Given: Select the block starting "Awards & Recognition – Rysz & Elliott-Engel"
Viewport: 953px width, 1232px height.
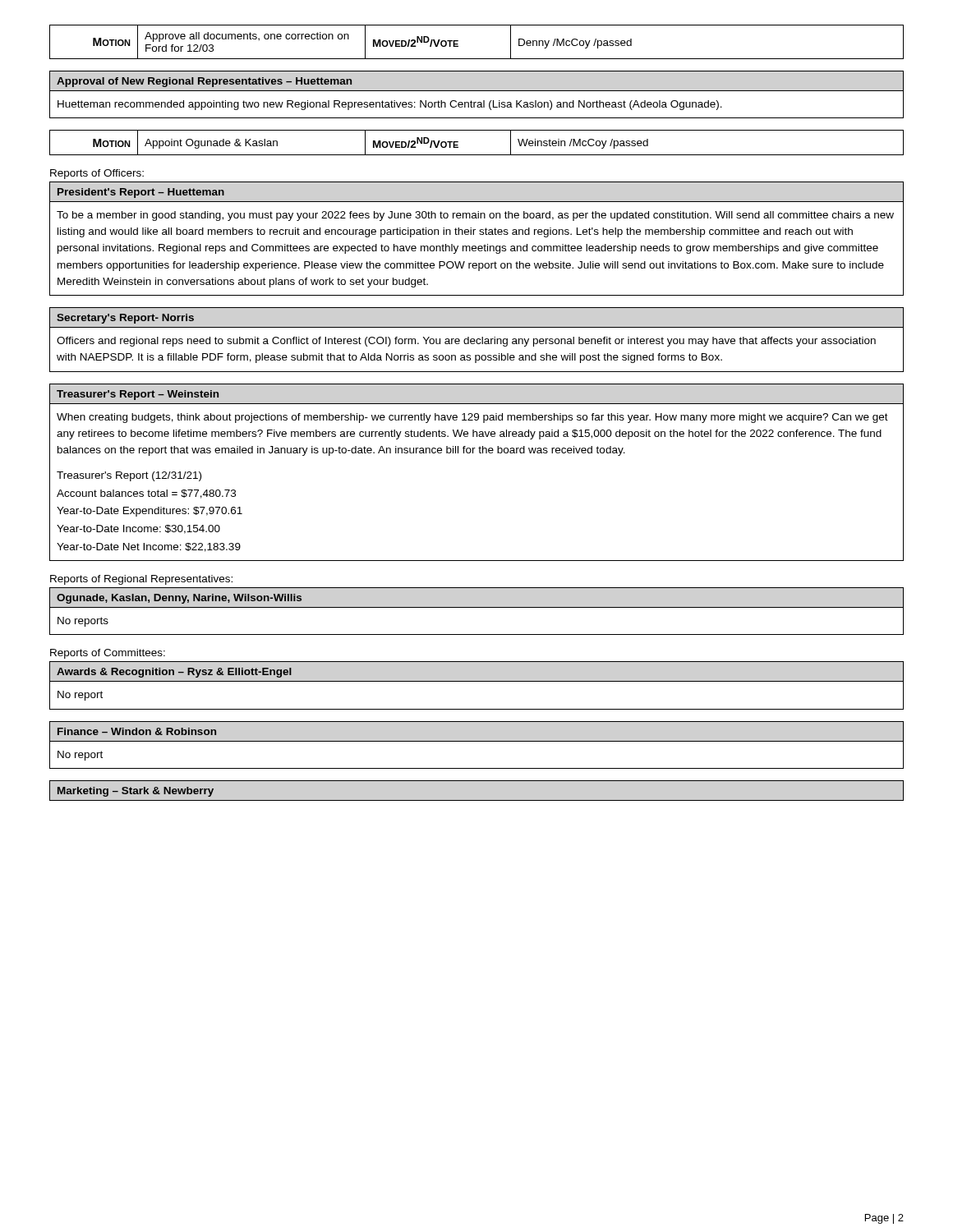Looking at the screenshot, I should (476, 672).
